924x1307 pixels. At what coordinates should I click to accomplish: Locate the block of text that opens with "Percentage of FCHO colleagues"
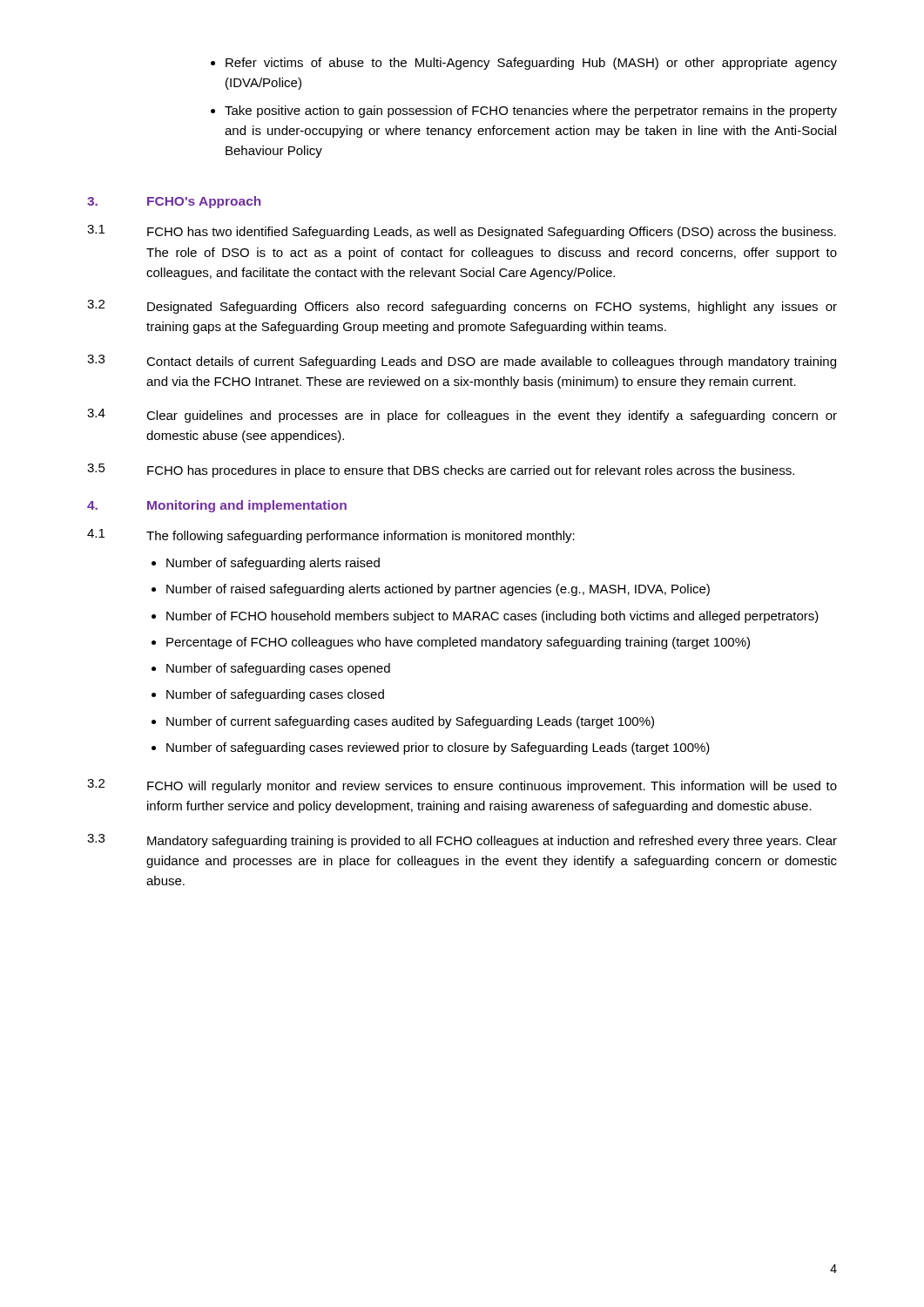point(458,642)
